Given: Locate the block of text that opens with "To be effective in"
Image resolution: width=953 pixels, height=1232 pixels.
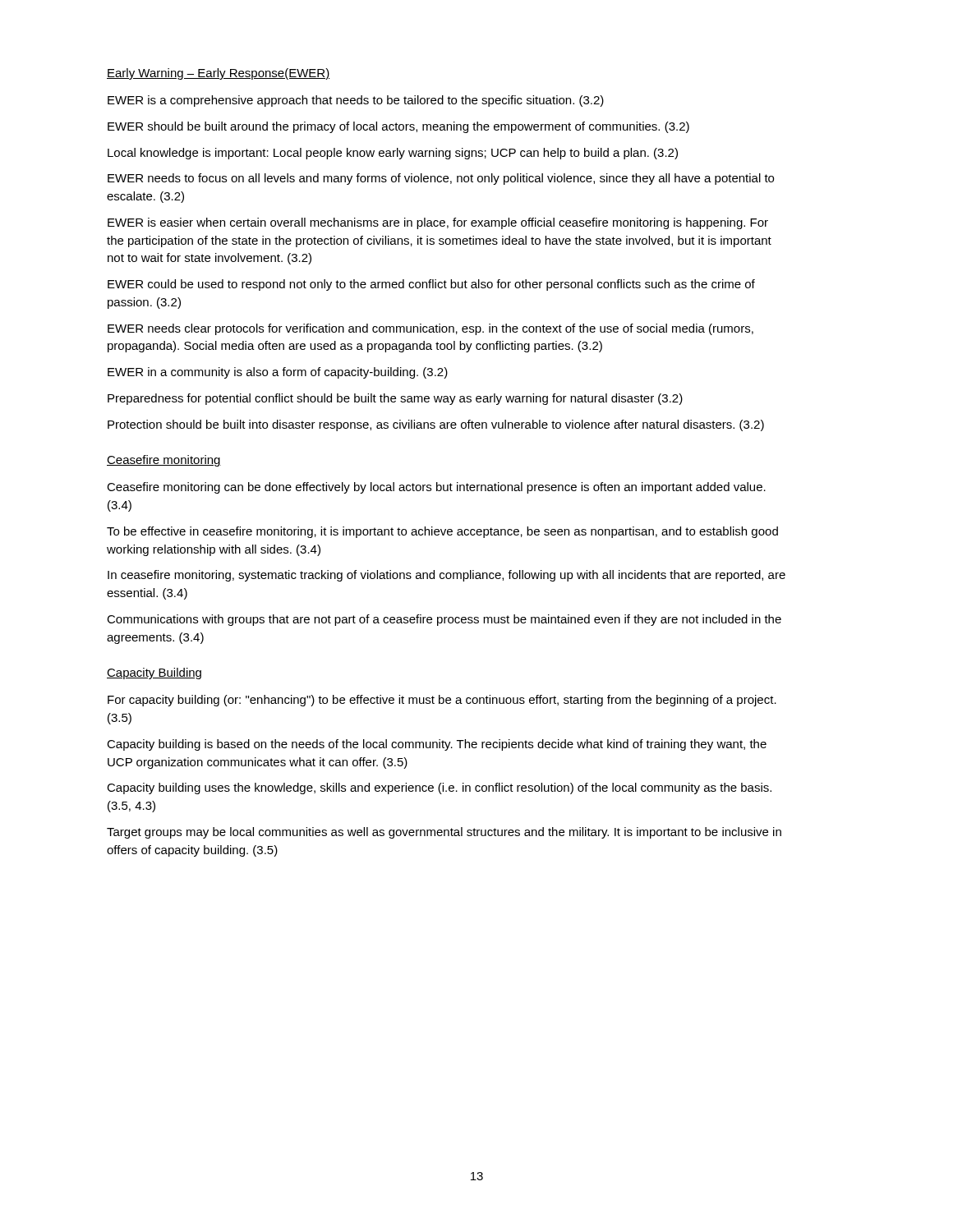Looking at the screenshot, I should [443, 540].
